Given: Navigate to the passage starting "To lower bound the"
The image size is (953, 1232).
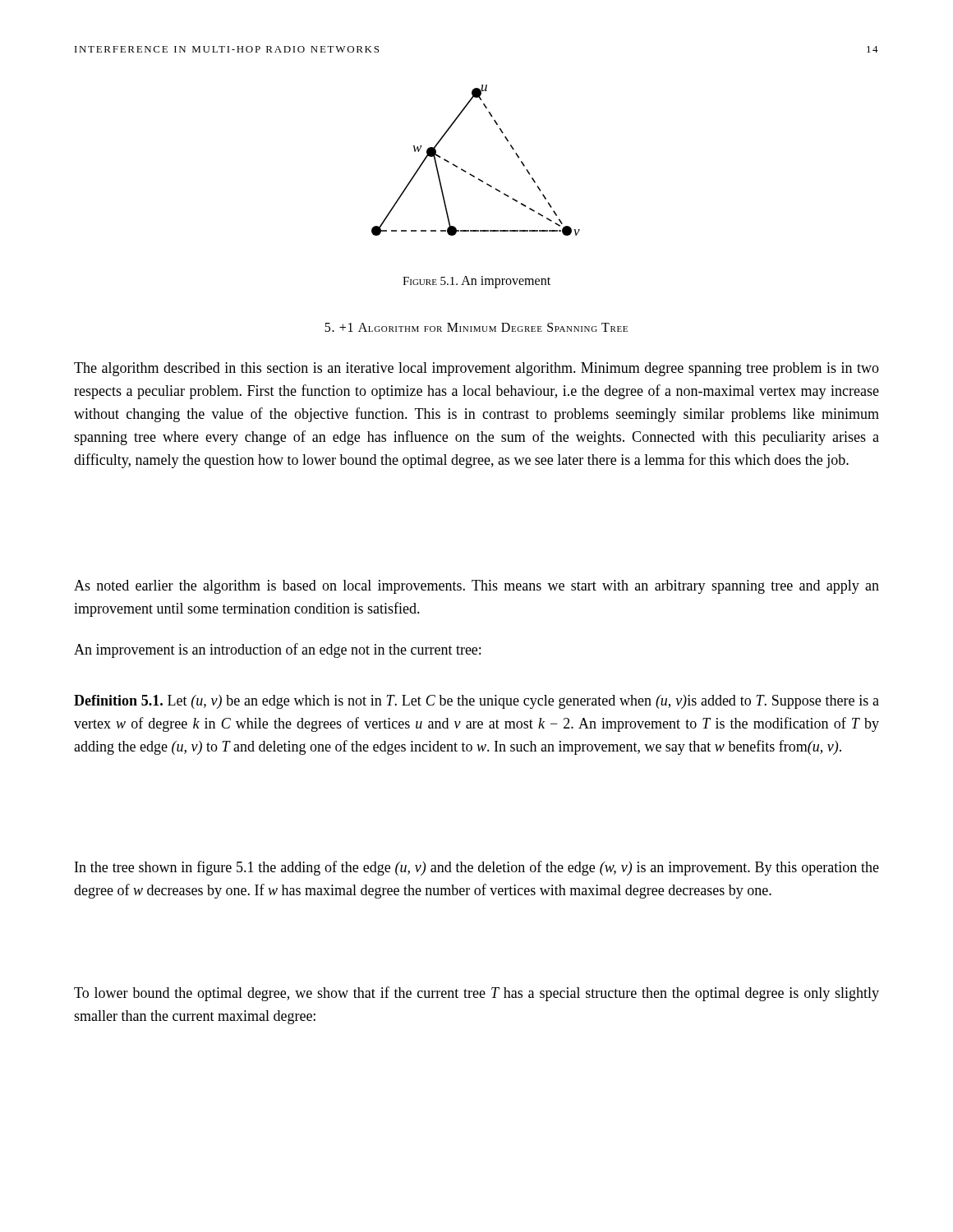Looking at the screenshot, I should [476, 1004].
